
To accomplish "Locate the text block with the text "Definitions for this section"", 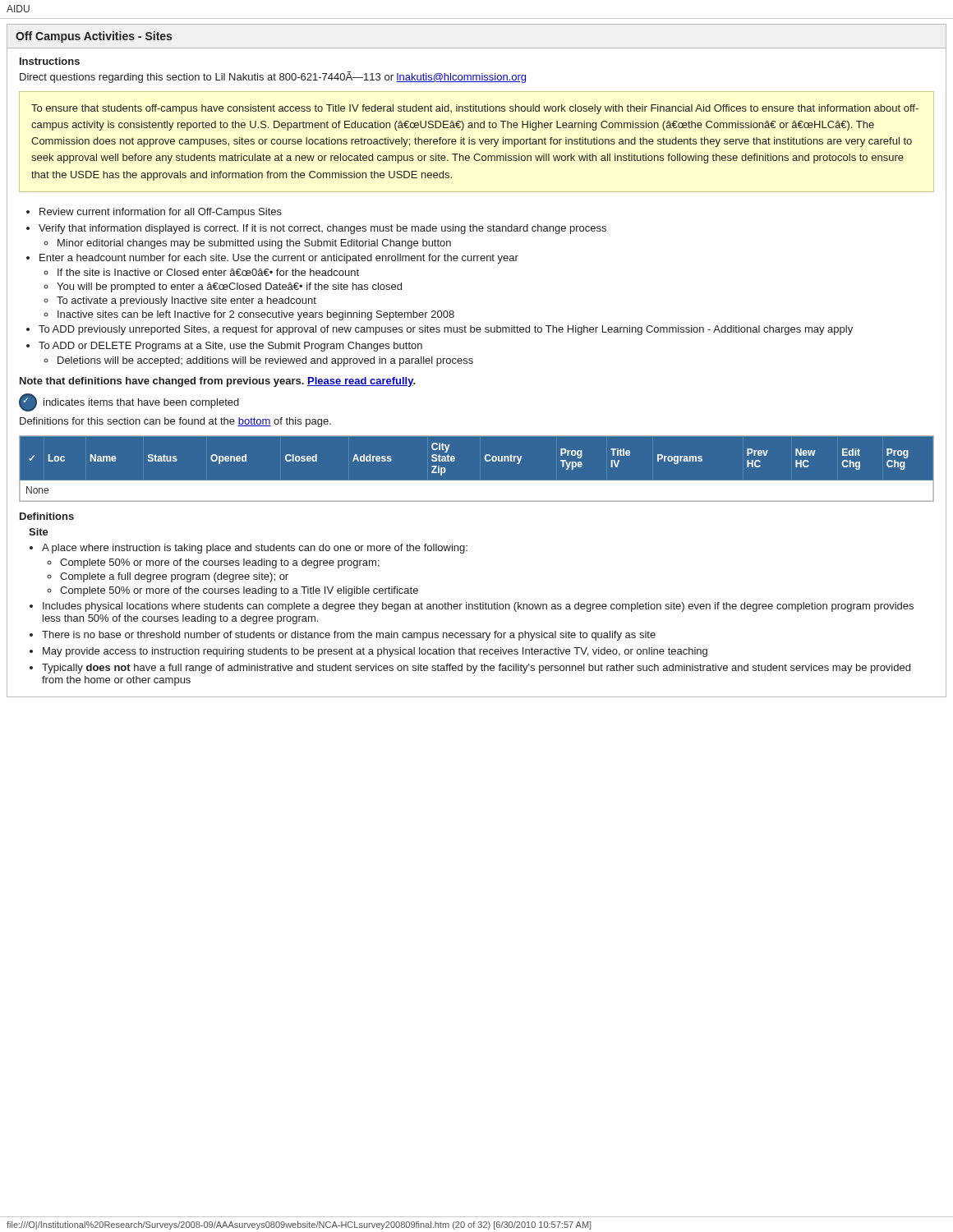I will pyautogui.click(x=175, y=421).
